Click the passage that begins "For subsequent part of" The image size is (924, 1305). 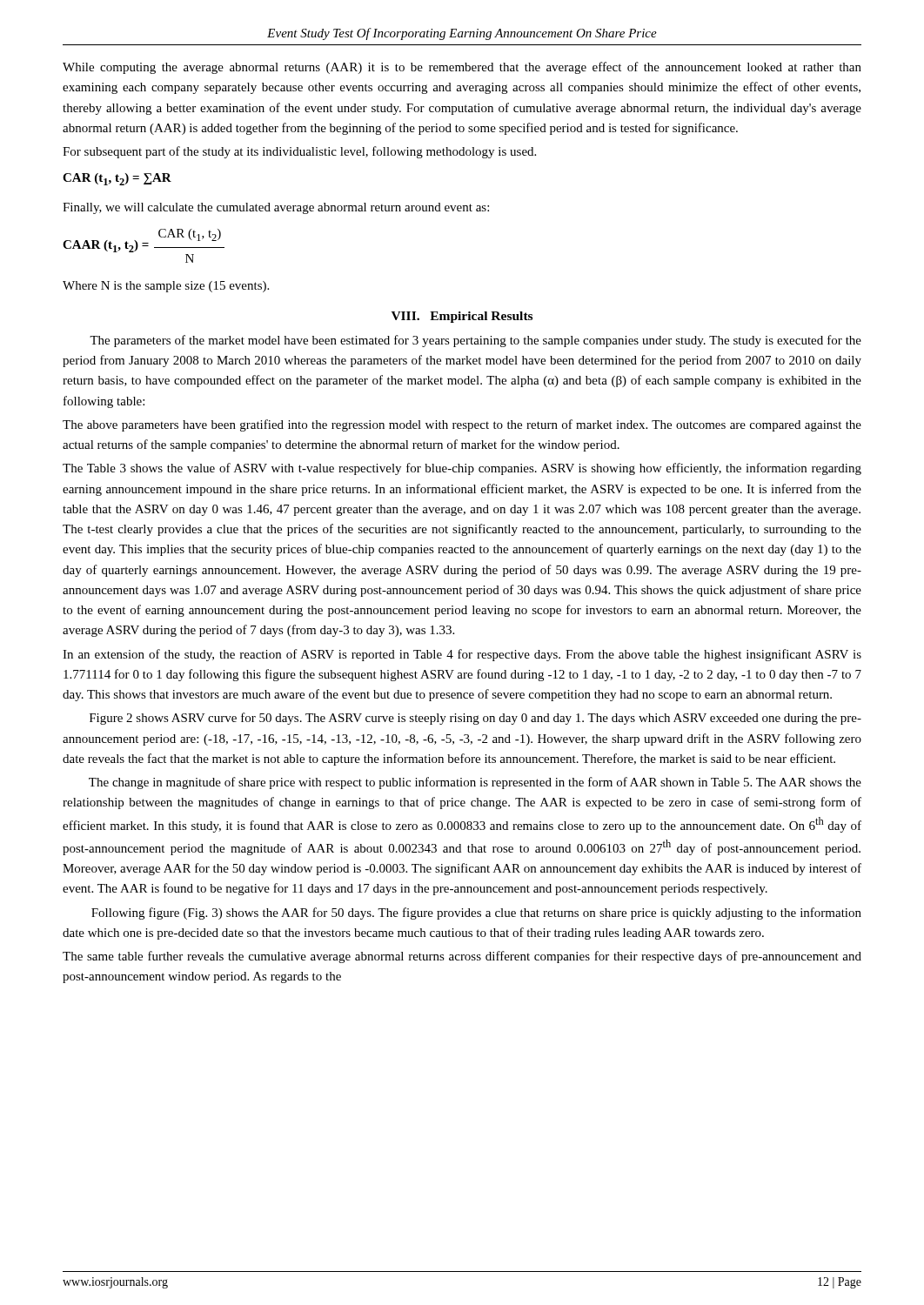pyautogui.click(x=300, y=151)
